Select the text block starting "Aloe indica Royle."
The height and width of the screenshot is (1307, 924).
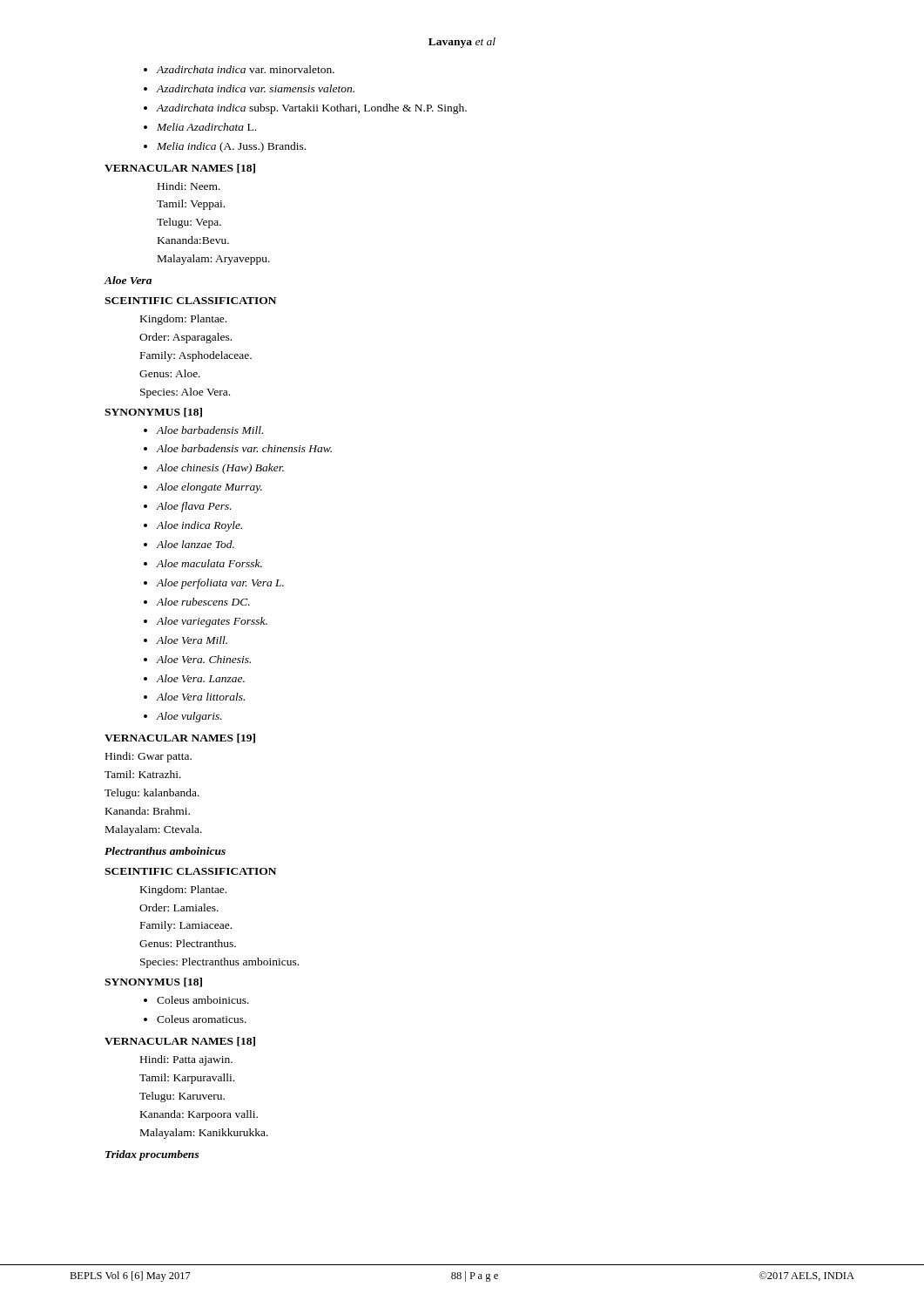pyautogui.click(x=199, y=526)
